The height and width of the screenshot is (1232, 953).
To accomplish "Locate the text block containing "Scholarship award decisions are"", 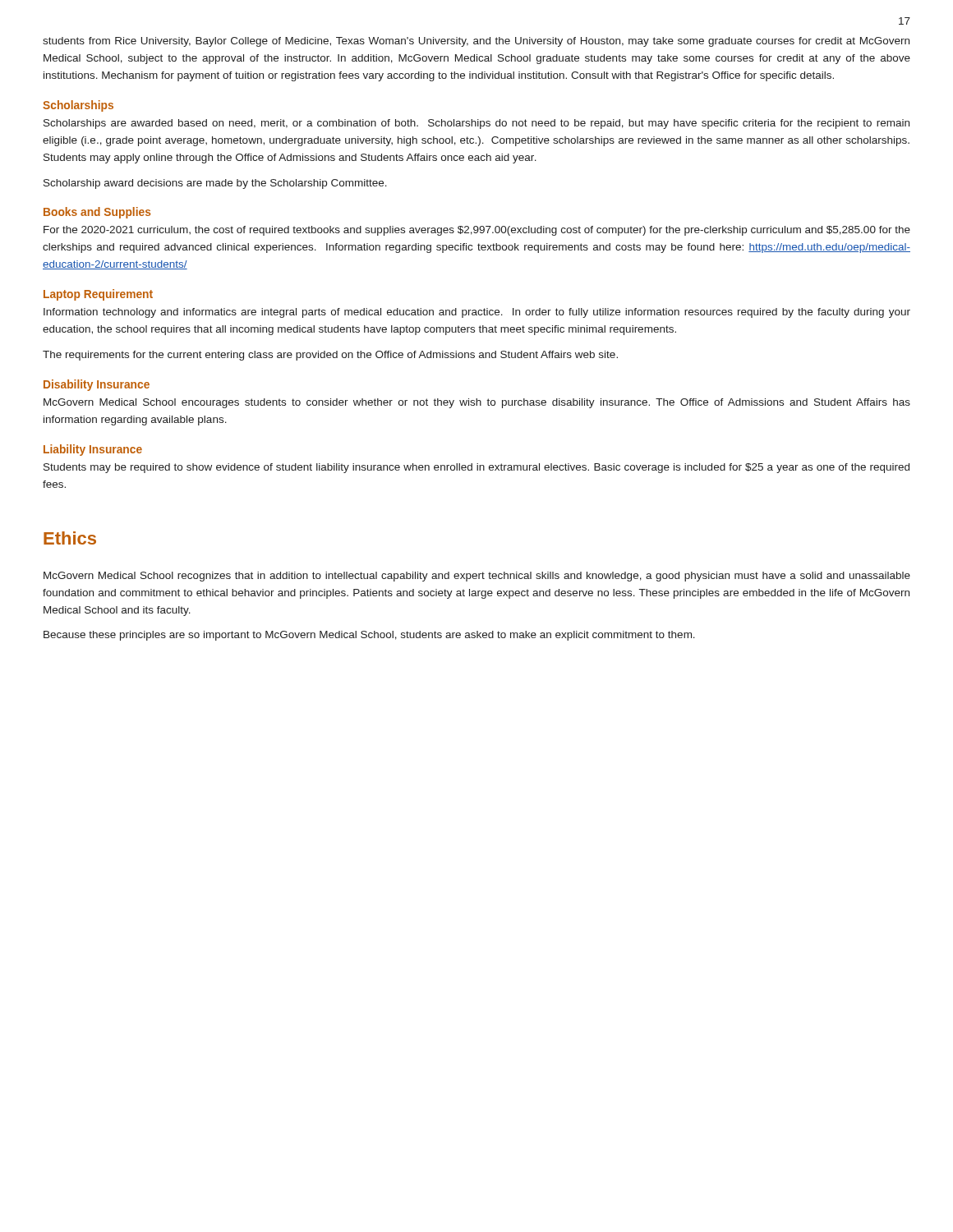I will pos(215,182).
